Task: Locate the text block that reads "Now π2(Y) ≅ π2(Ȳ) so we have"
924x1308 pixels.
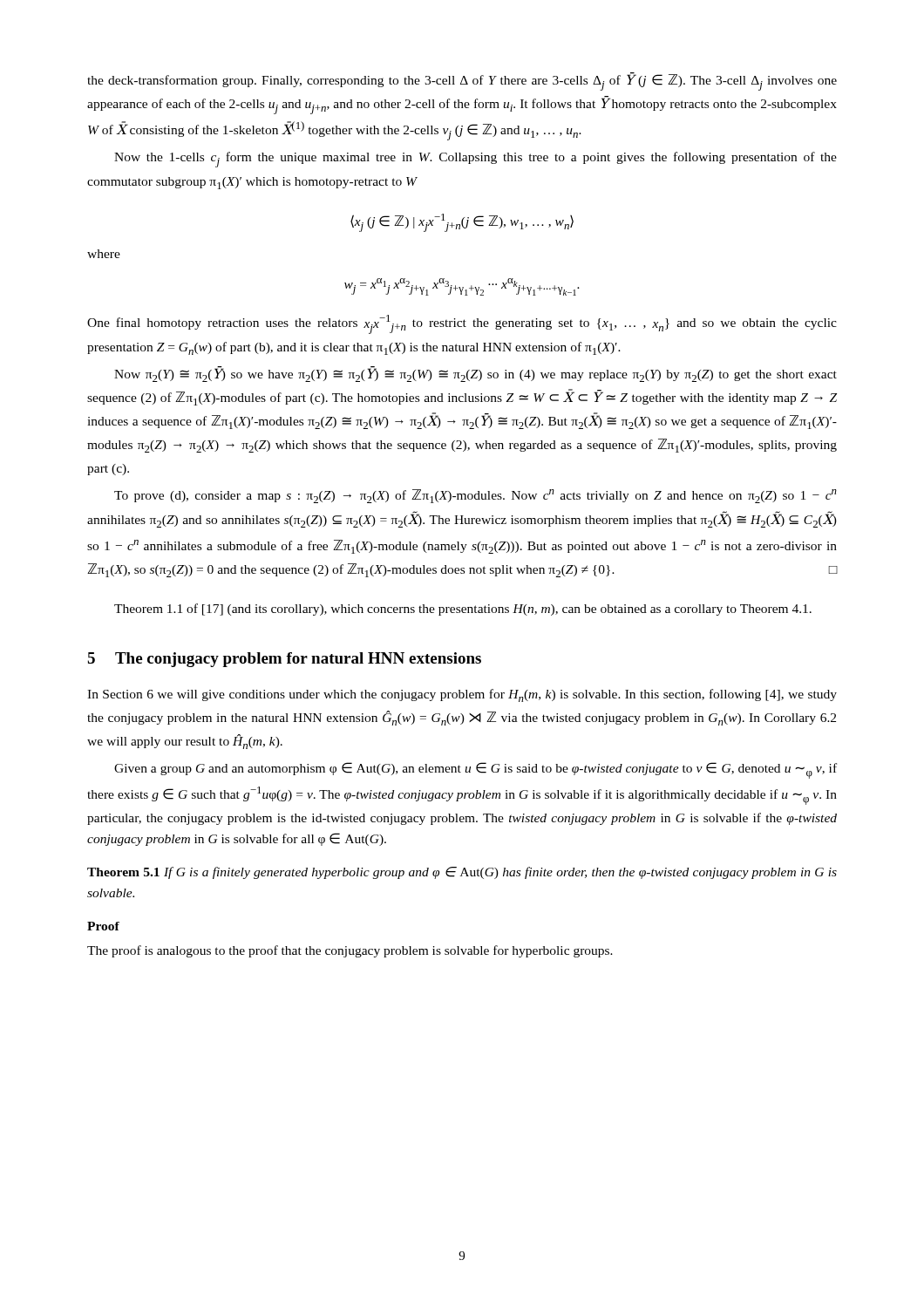Action: (462, 421)
